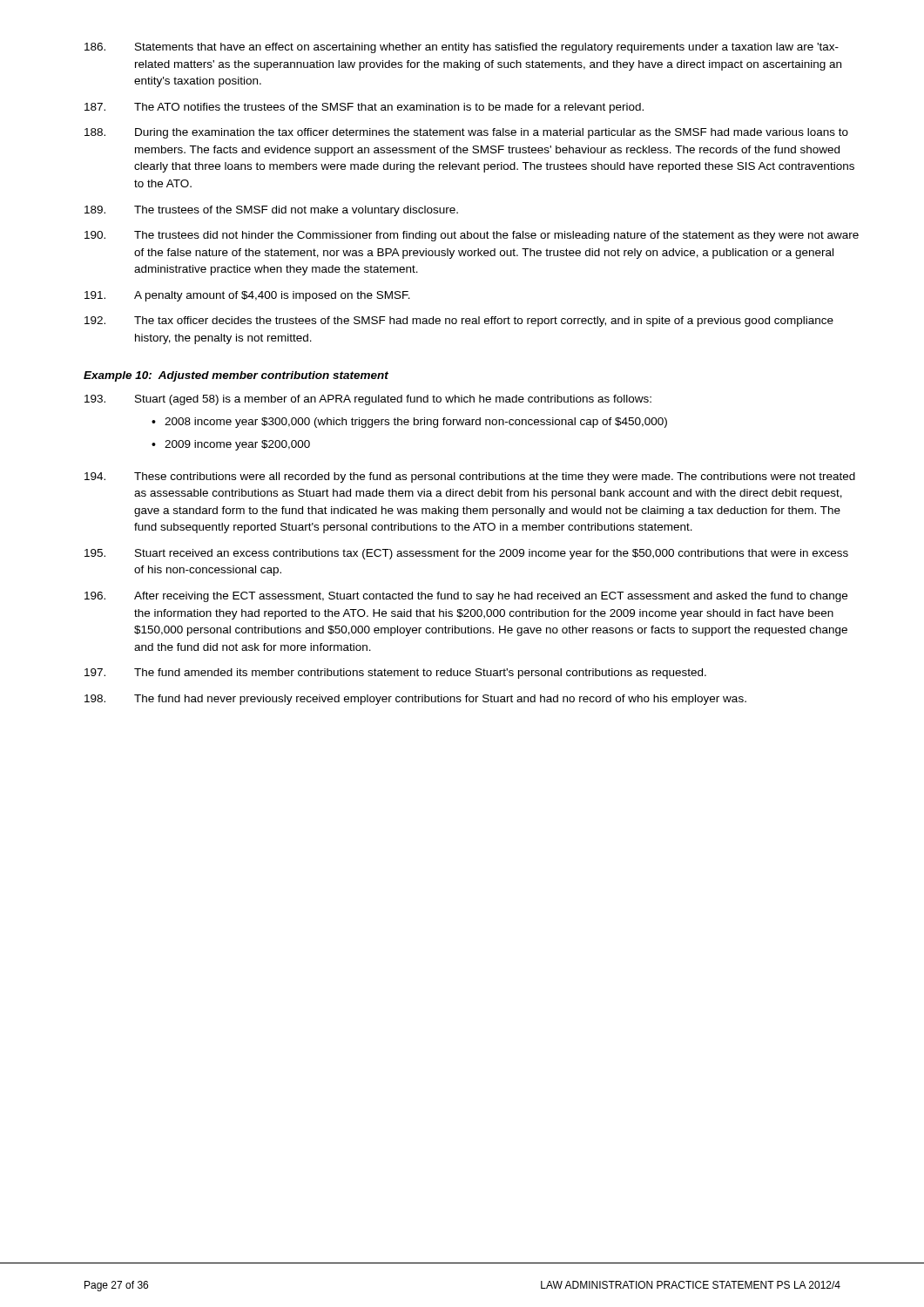Select the passage starting "195. Stuart received an excess contributions tax"
Viewport: 924px width, 1307px height.
(472, 561)
